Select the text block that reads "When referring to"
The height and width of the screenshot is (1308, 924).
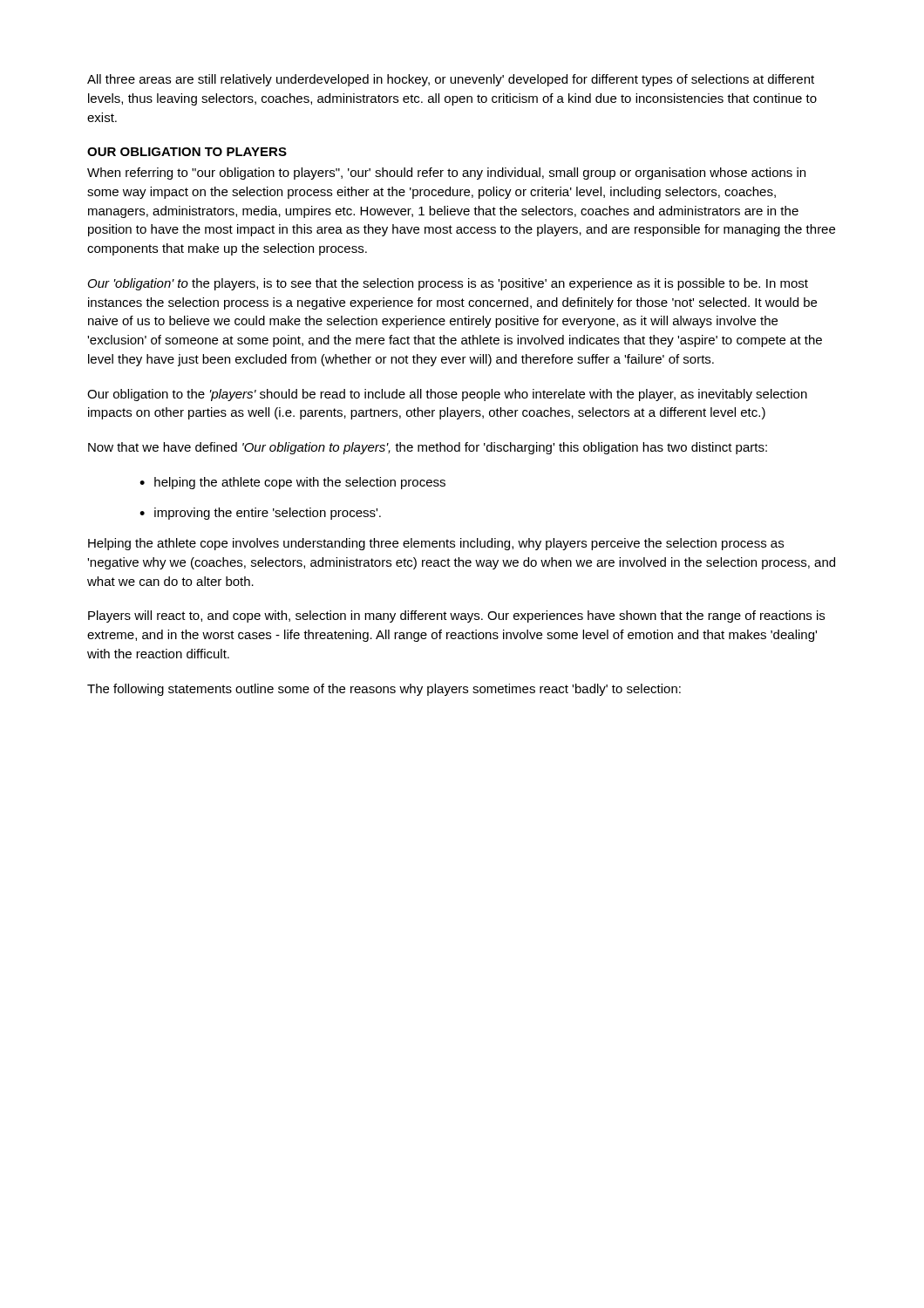pos(461,210)
